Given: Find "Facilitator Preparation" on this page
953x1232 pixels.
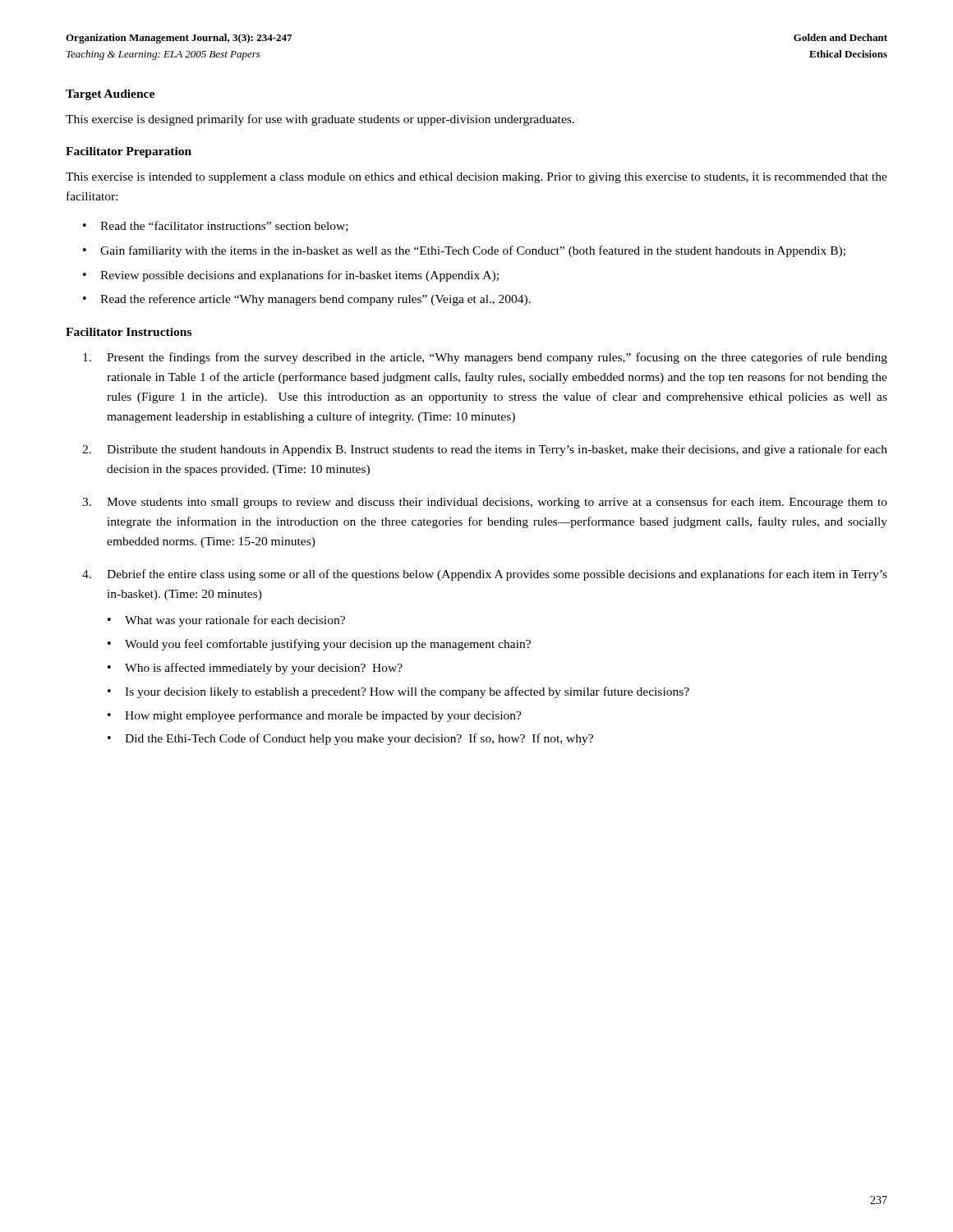Looking at the screenshot, I should tap(129, 151).
